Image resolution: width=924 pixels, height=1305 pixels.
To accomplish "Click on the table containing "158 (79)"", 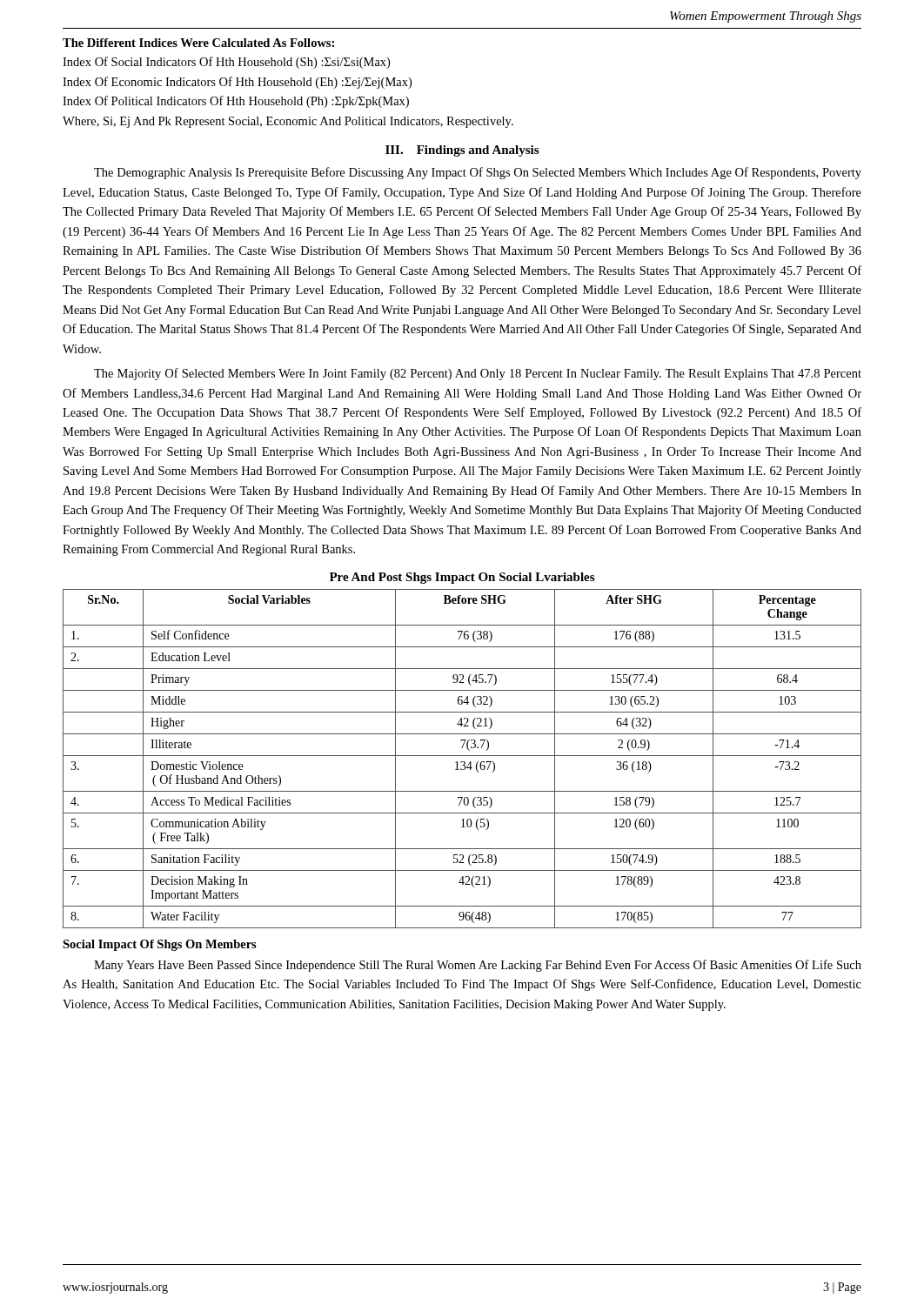I will coord(462,758).
